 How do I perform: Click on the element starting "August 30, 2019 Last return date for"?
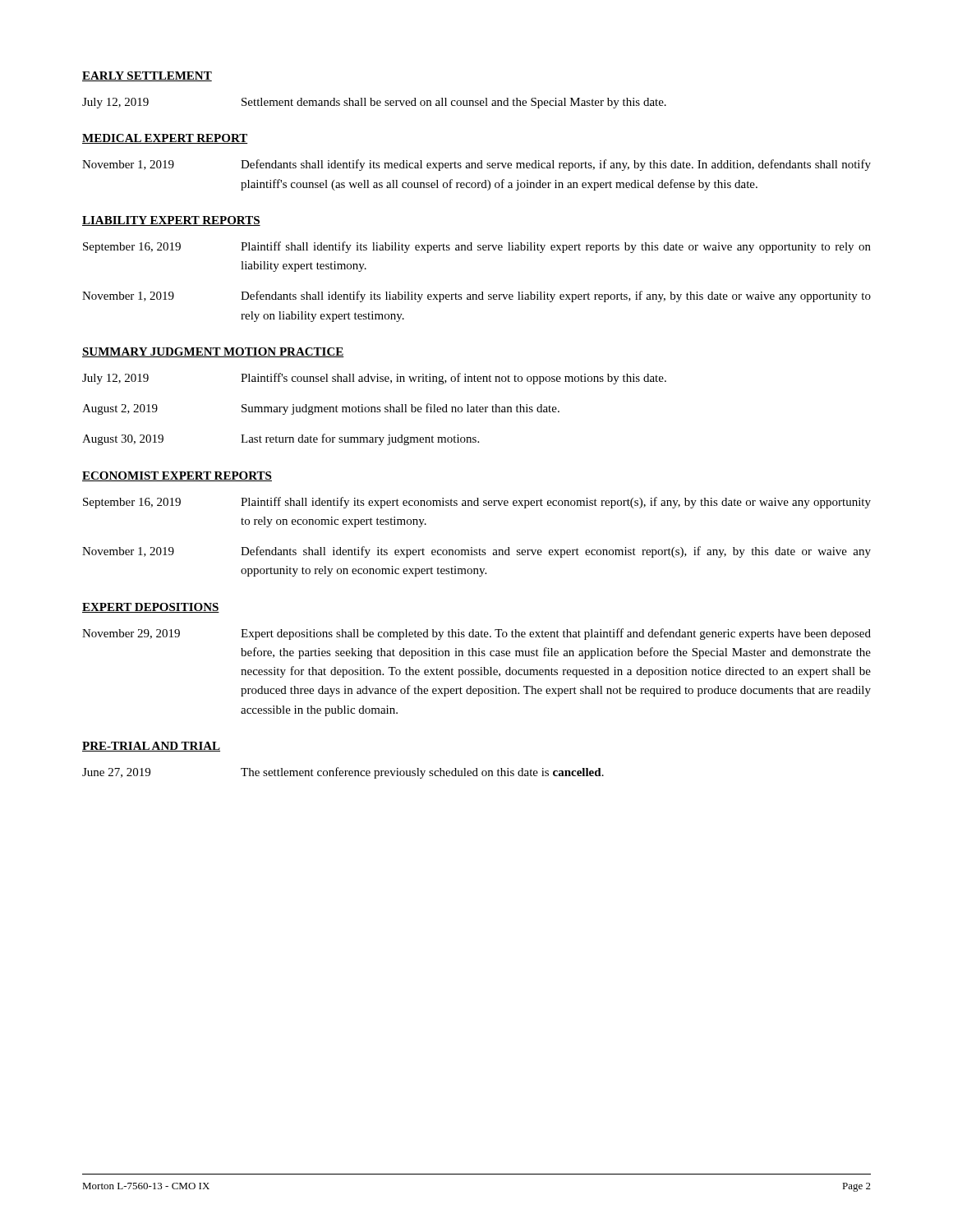(476, 439)
